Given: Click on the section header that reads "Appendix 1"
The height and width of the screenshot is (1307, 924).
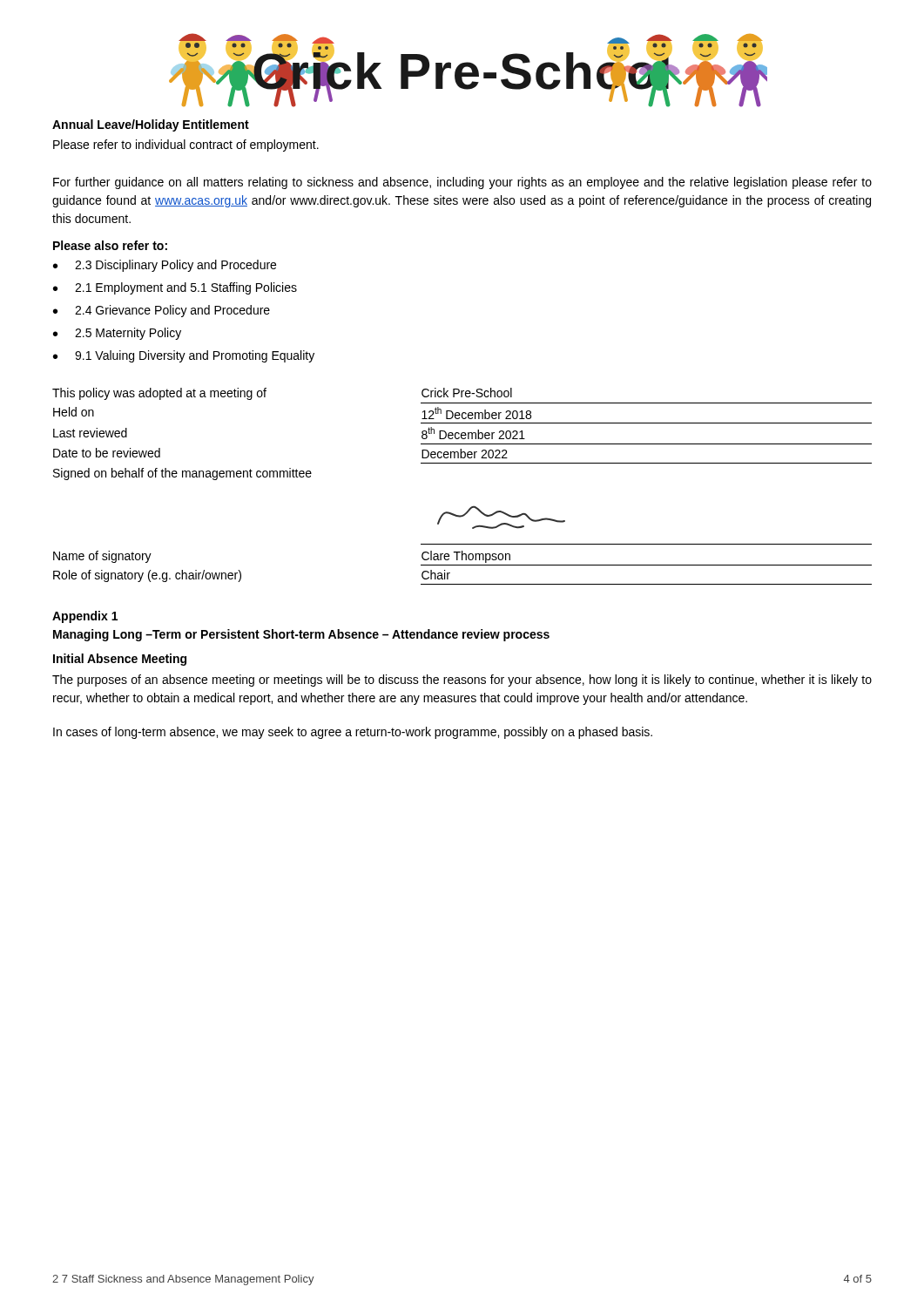Looking at the screenshot, I should (85, 616).
